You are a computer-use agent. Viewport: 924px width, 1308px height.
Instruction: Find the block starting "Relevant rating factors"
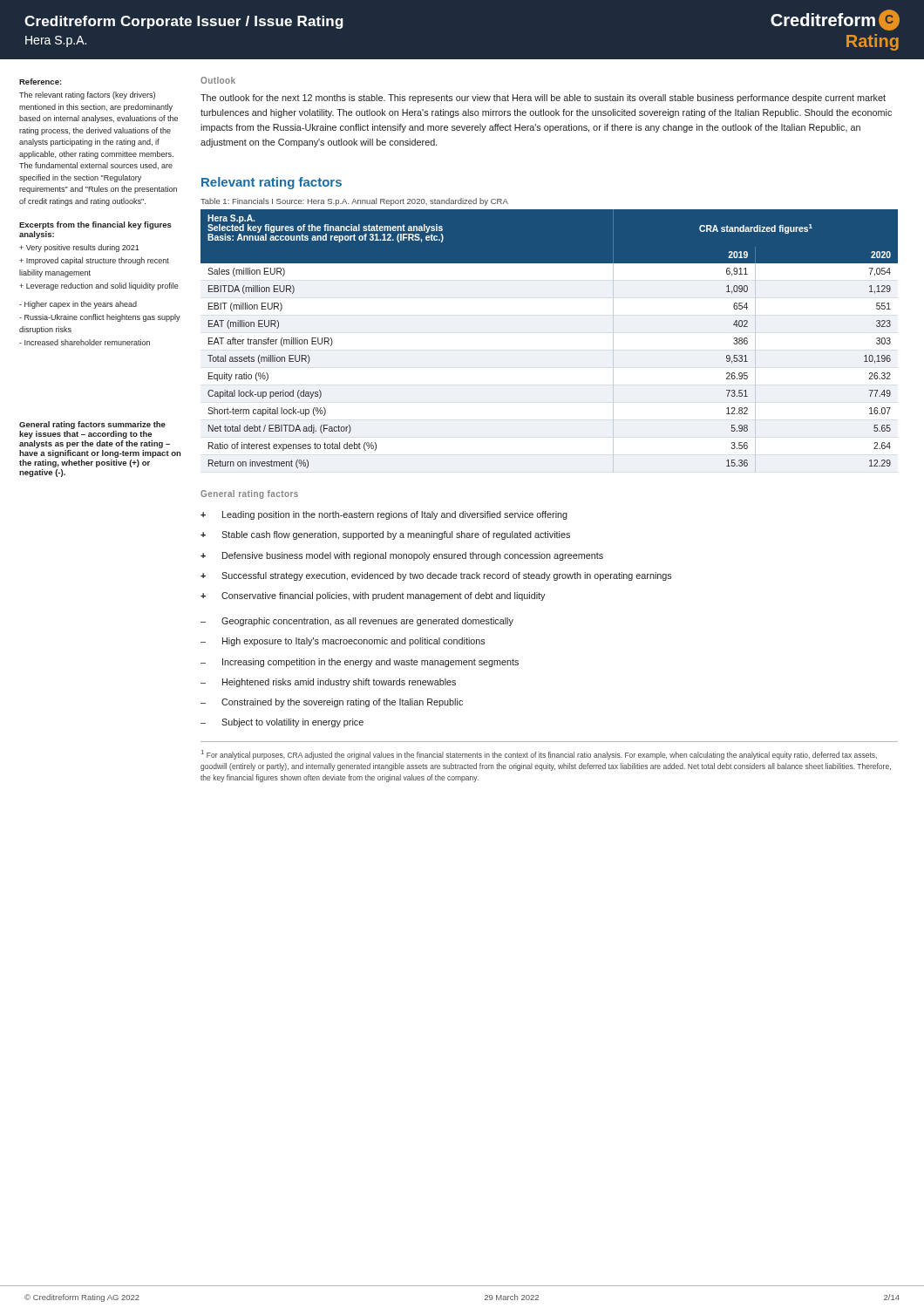[271, 182]
